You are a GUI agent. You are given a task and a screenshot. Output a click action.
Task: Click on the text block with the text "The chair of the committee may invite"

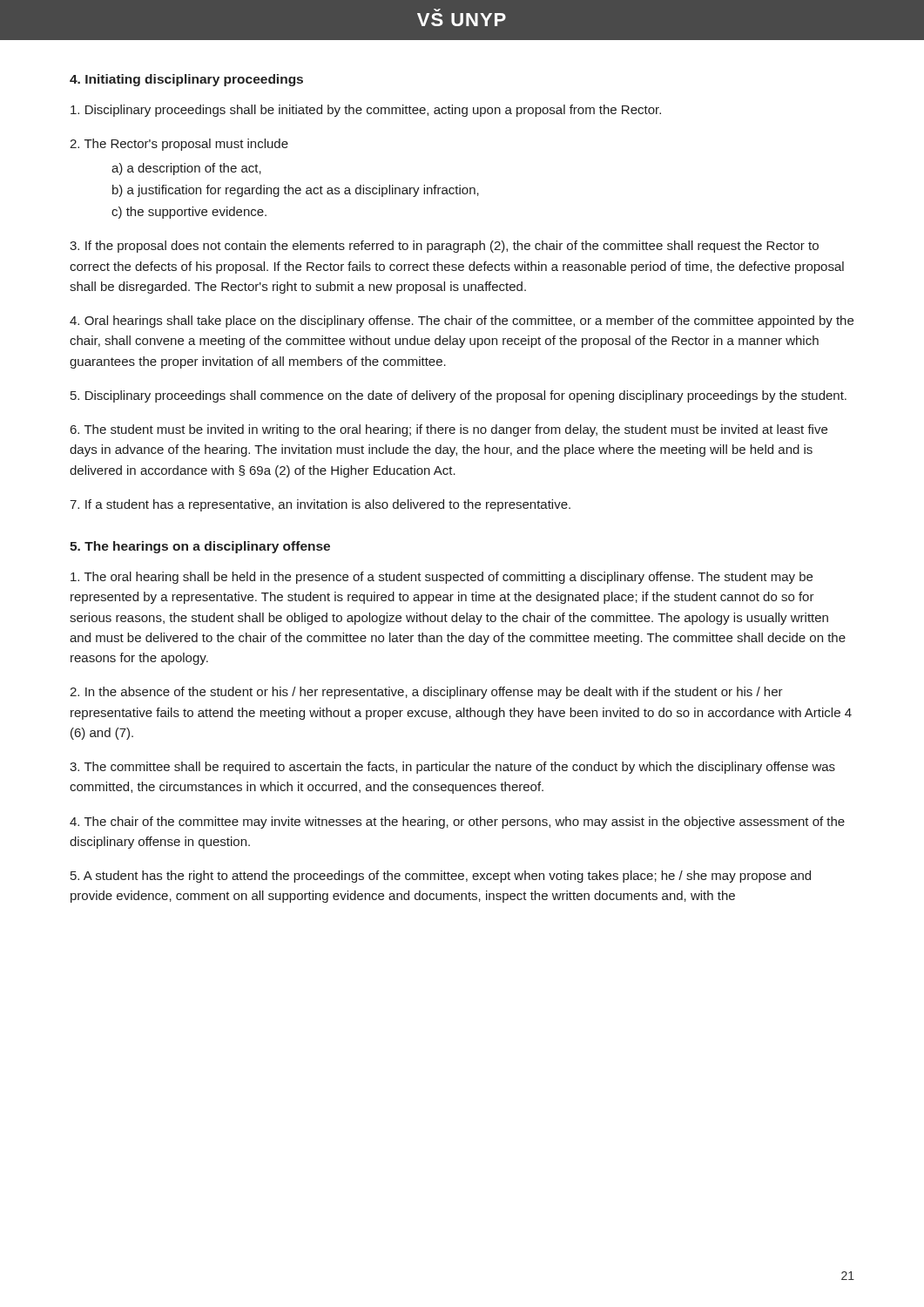(457, 831)
